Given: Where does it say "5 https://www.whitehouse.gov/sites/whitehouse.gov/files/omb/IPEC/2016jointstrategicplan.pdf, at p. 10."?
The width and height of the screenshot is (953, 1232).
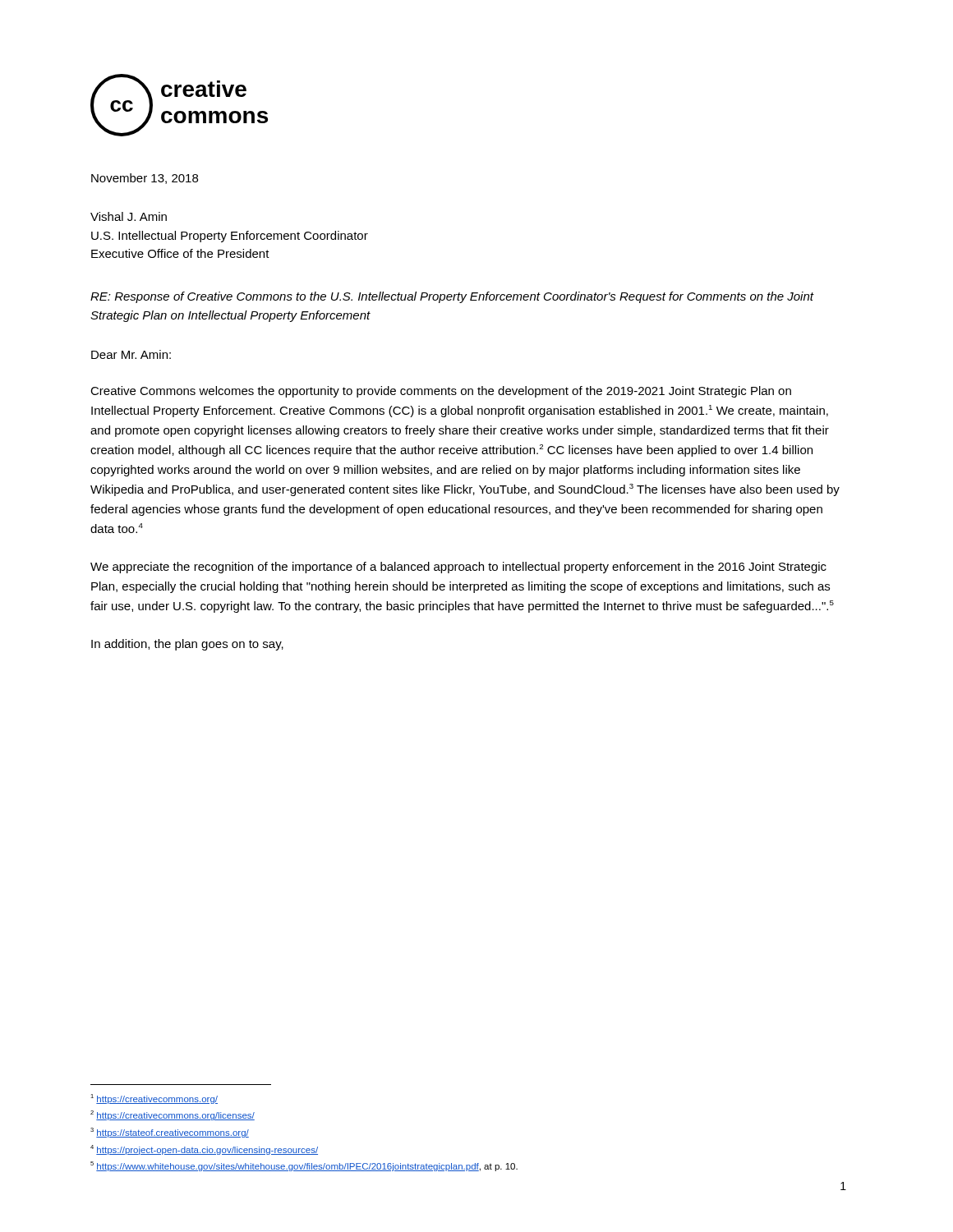Looking at the screenshot, I should (x=304, y=1166).
